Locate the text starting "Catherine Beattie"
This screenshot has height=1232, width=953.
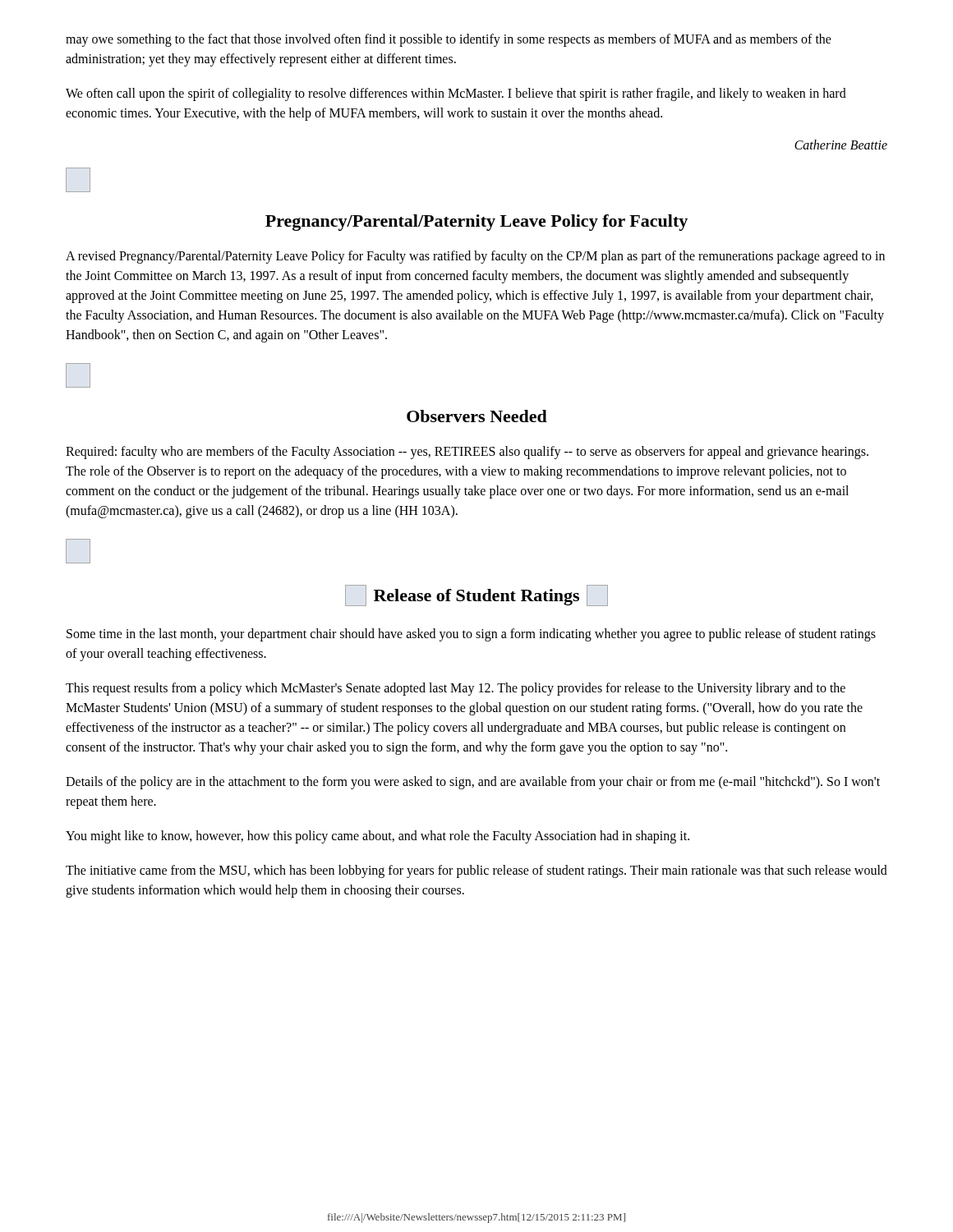coord(841,145)
